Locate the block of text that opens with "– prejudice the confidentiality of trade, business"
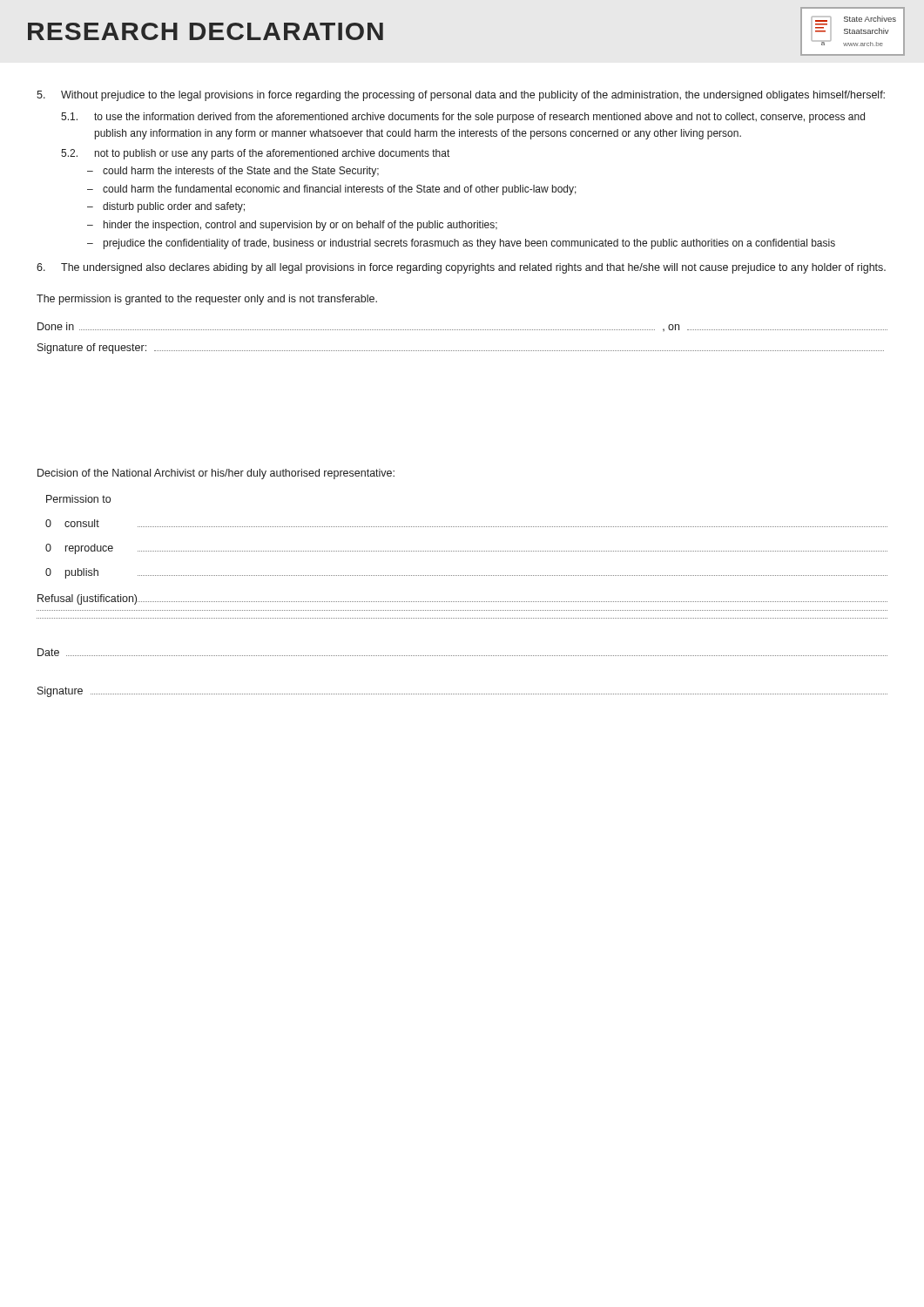924x1307 pixels. (487, 243)
